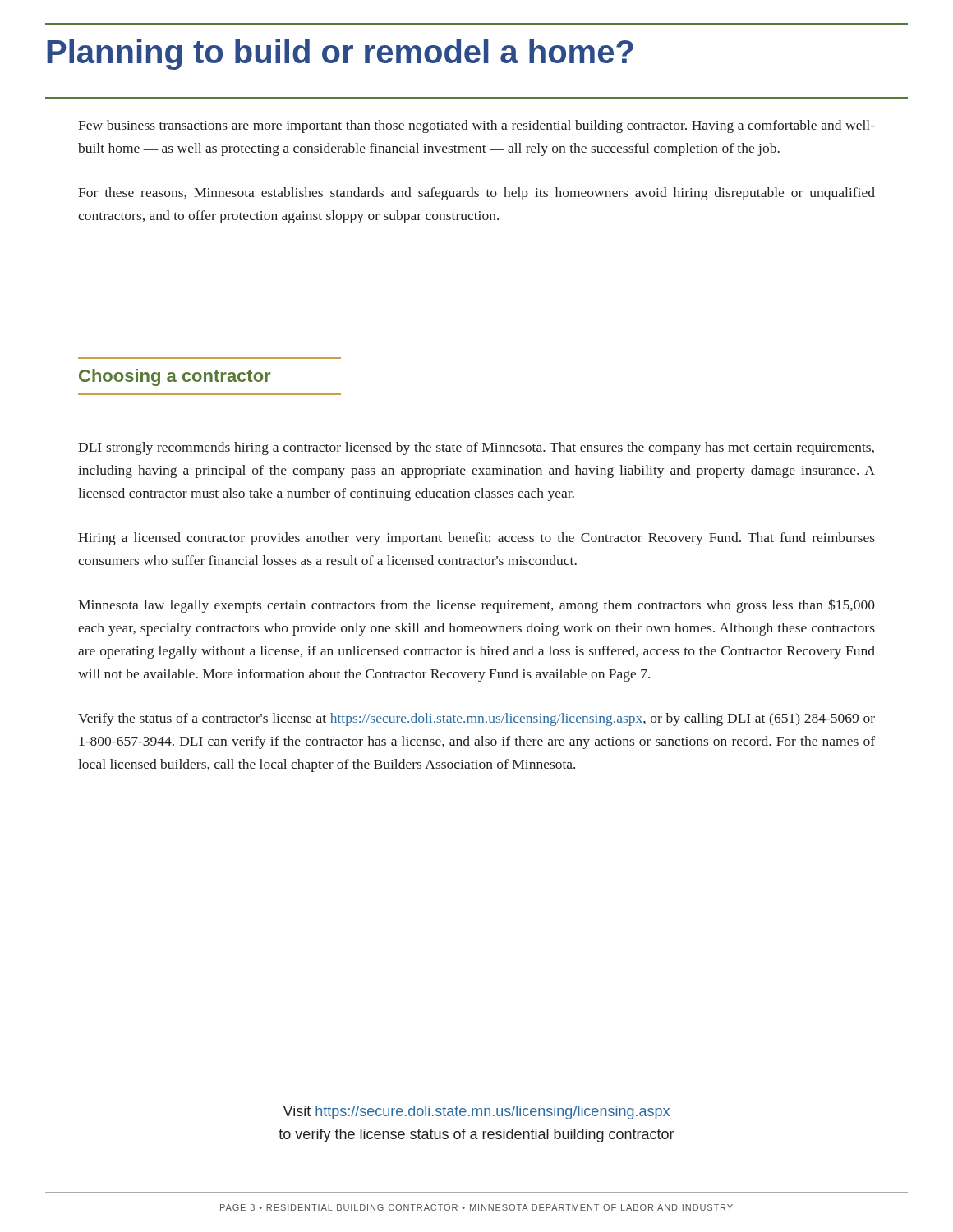Screen dimensions: 1232x953
Task: Navigate to the block starting "Visit https://secure.doli.state.mn.us/licensing/licensing.aspxto verify the"
Action: [x=476, y=1123]
